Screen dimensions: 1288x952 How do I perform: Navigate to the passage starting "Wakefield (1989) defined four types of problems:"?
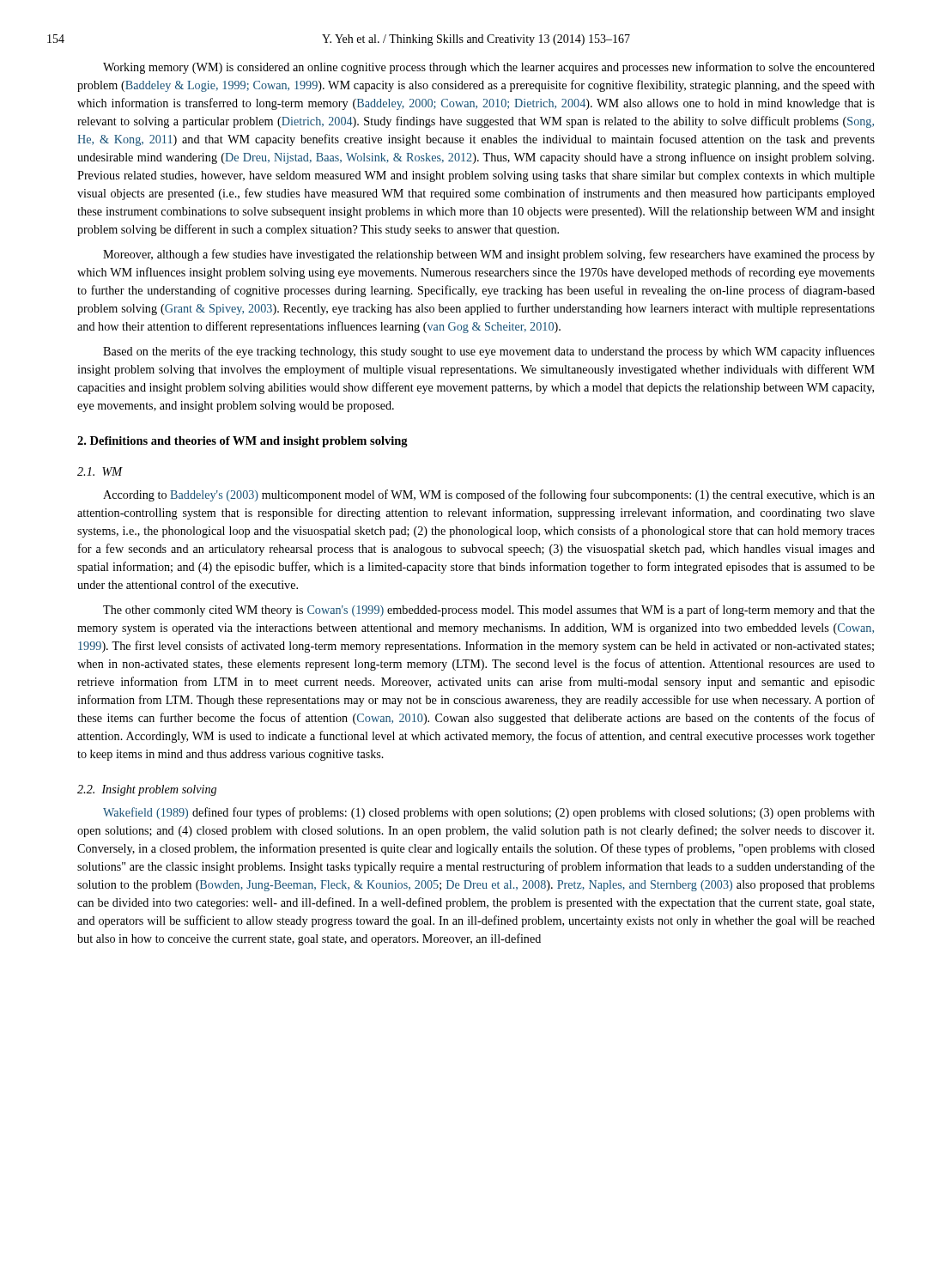pyautogui.click(x=476, y=876)
